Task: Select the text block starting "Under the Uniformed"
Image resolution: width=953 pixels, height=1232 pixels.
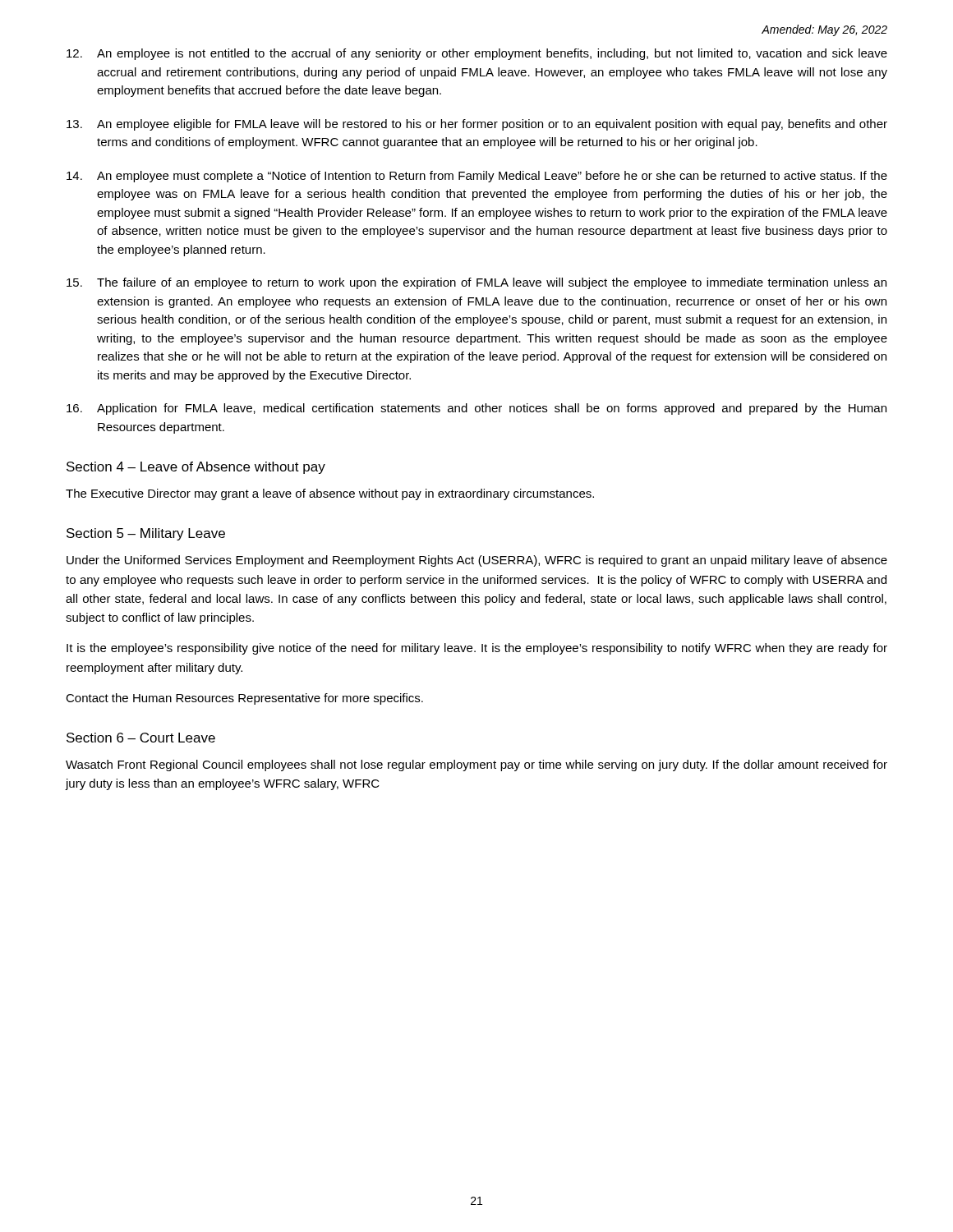Action: pos(476,589)
